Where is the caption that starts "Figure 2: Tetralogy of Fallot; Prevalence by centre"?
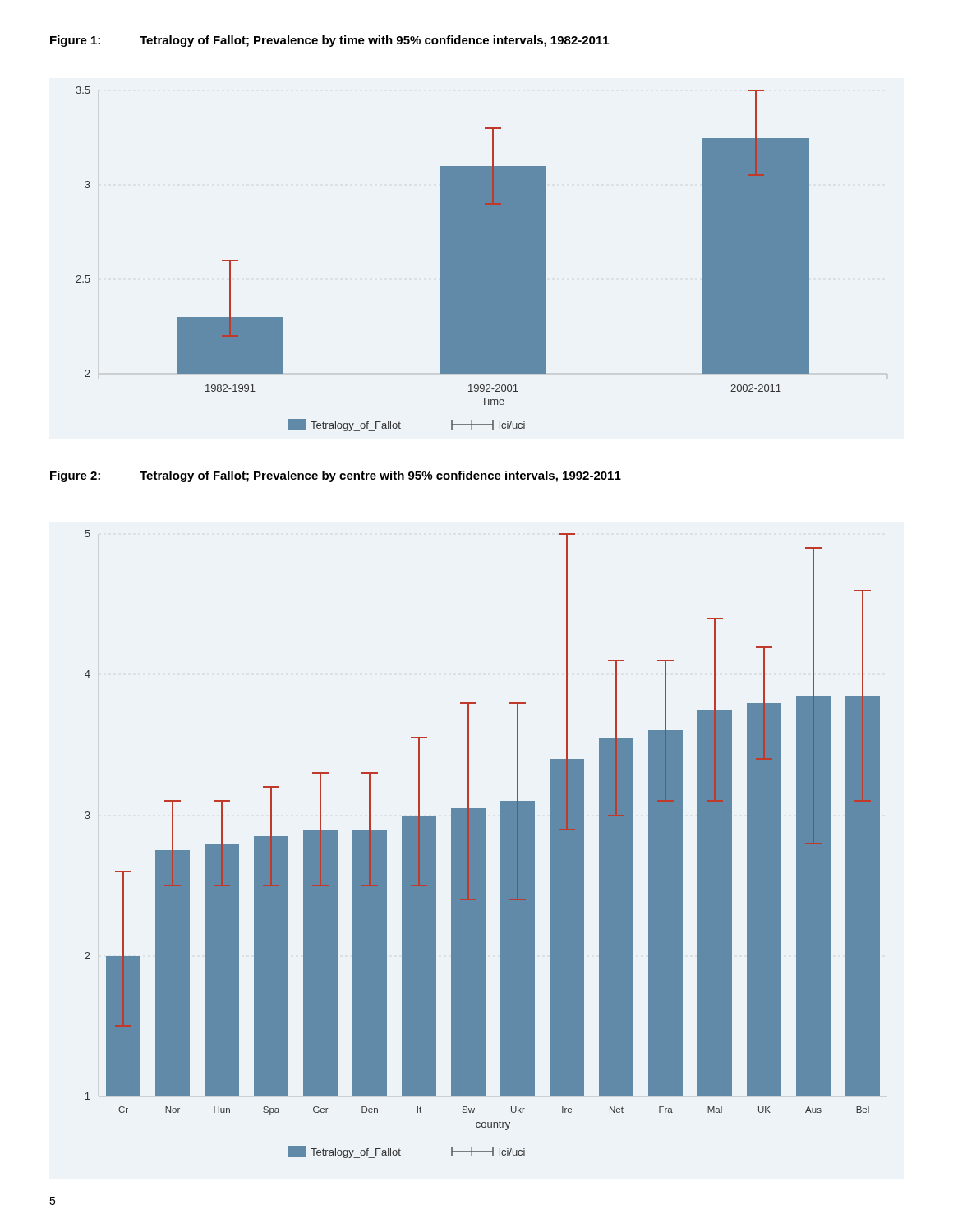Screen dimensions: 1232x953 (335, 475)
